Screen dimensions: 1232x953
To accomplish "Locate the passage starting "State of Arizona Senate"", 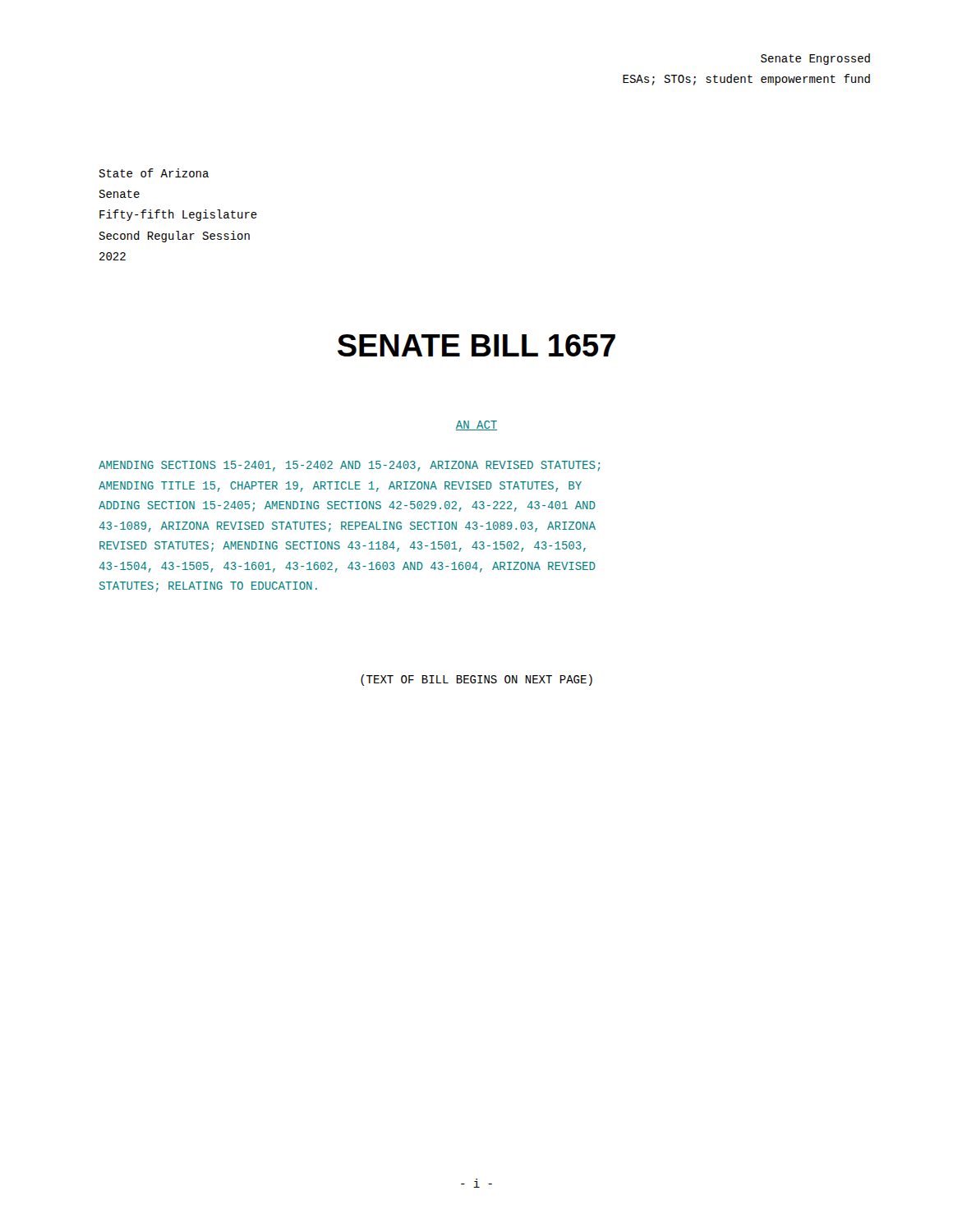I will click(178, 215).
